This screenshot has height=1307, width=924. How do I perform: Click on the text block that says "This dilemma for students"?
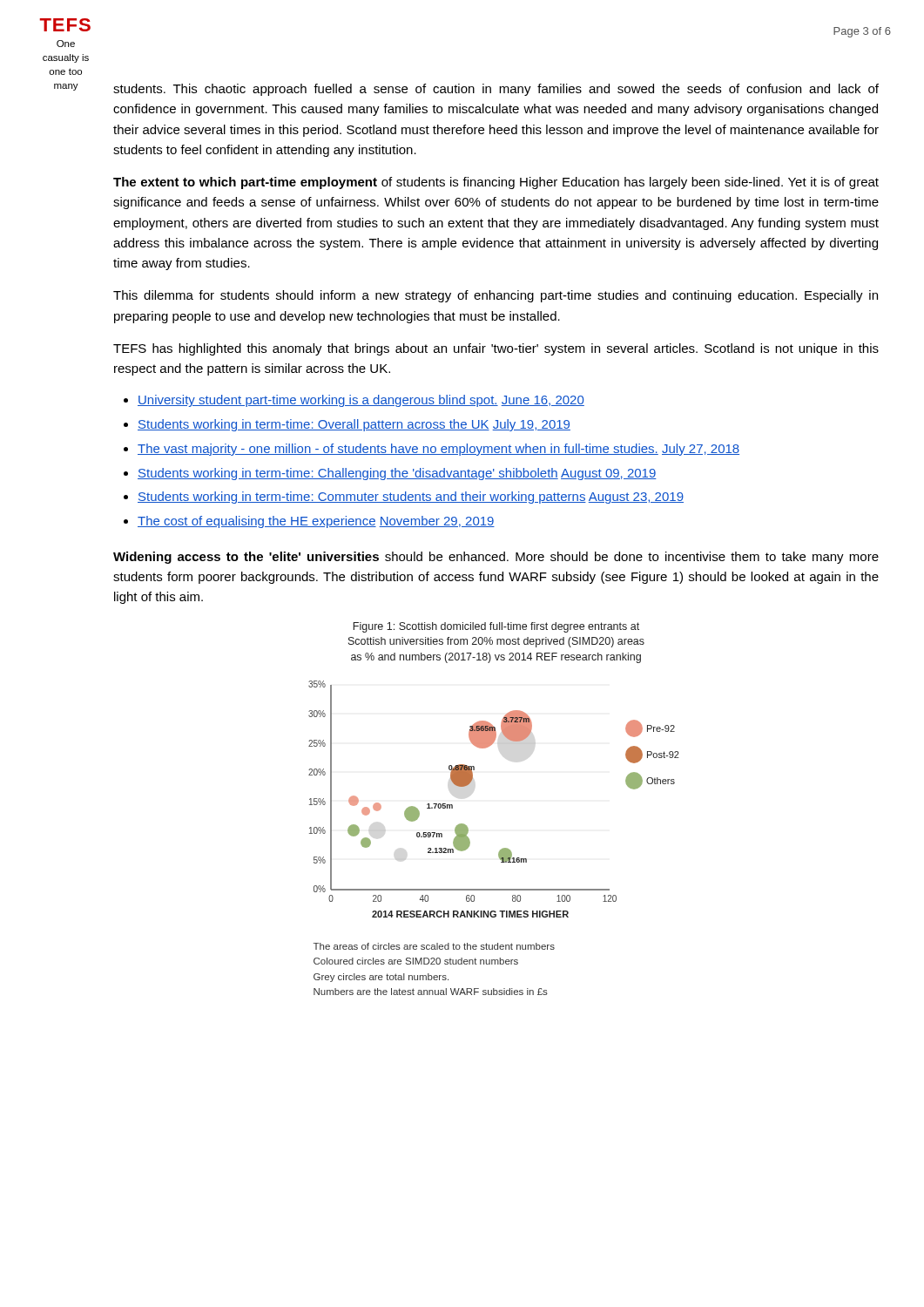pos(496,305)
